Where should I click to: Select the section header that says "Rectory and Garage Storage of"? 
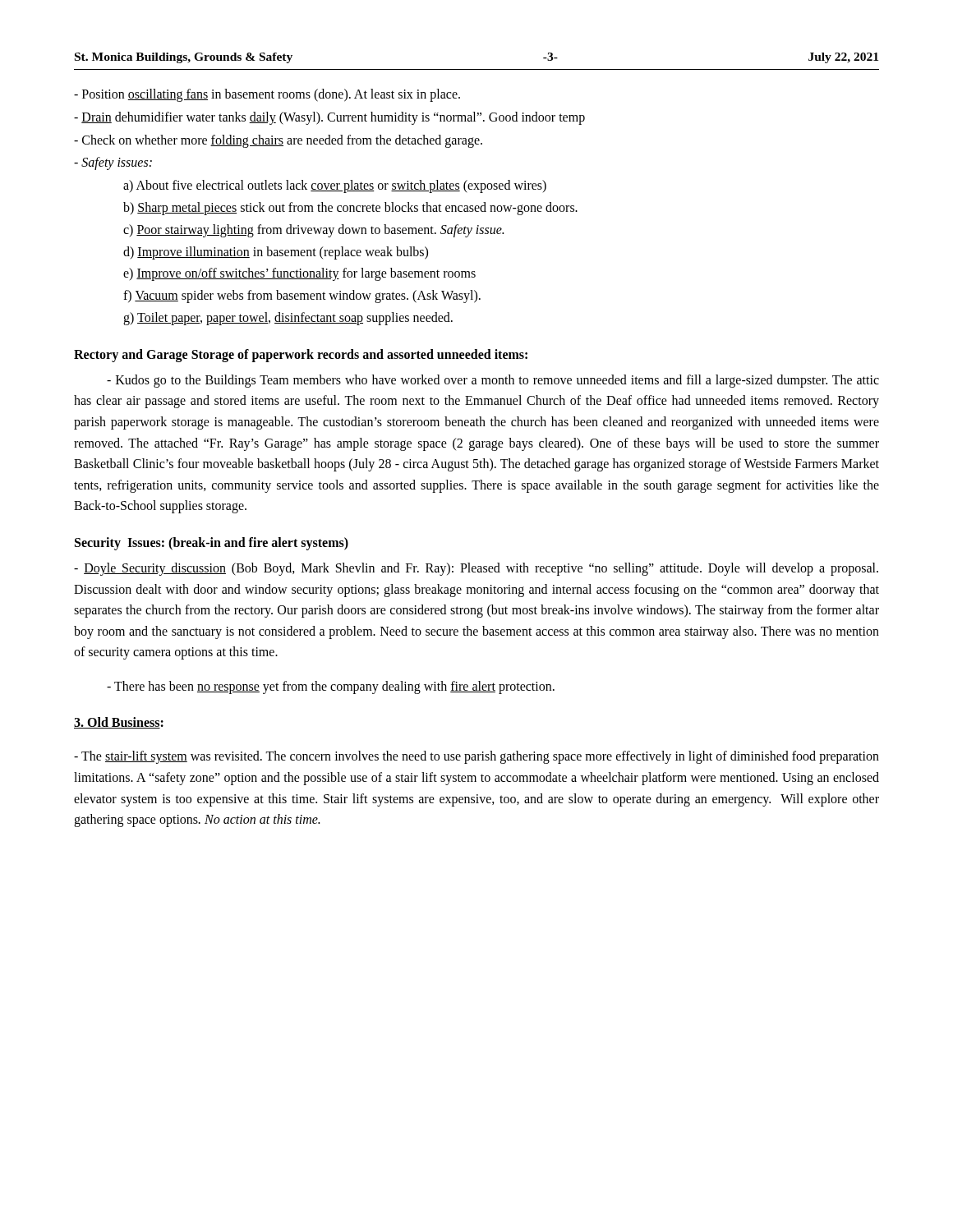tap(301, 354)
